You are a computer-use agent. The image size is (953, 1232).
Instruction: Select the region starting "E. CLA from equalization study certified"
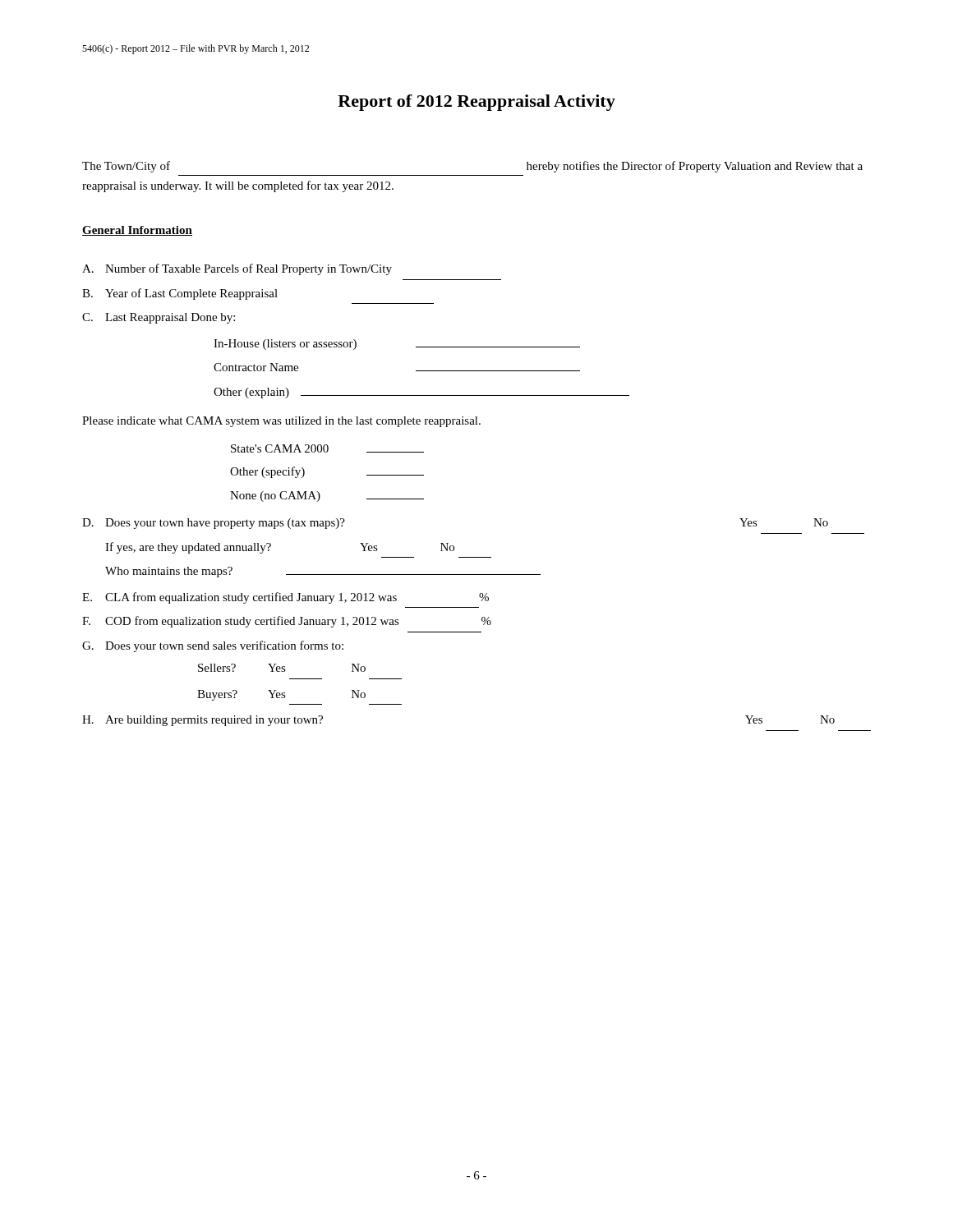coord(476,597)
